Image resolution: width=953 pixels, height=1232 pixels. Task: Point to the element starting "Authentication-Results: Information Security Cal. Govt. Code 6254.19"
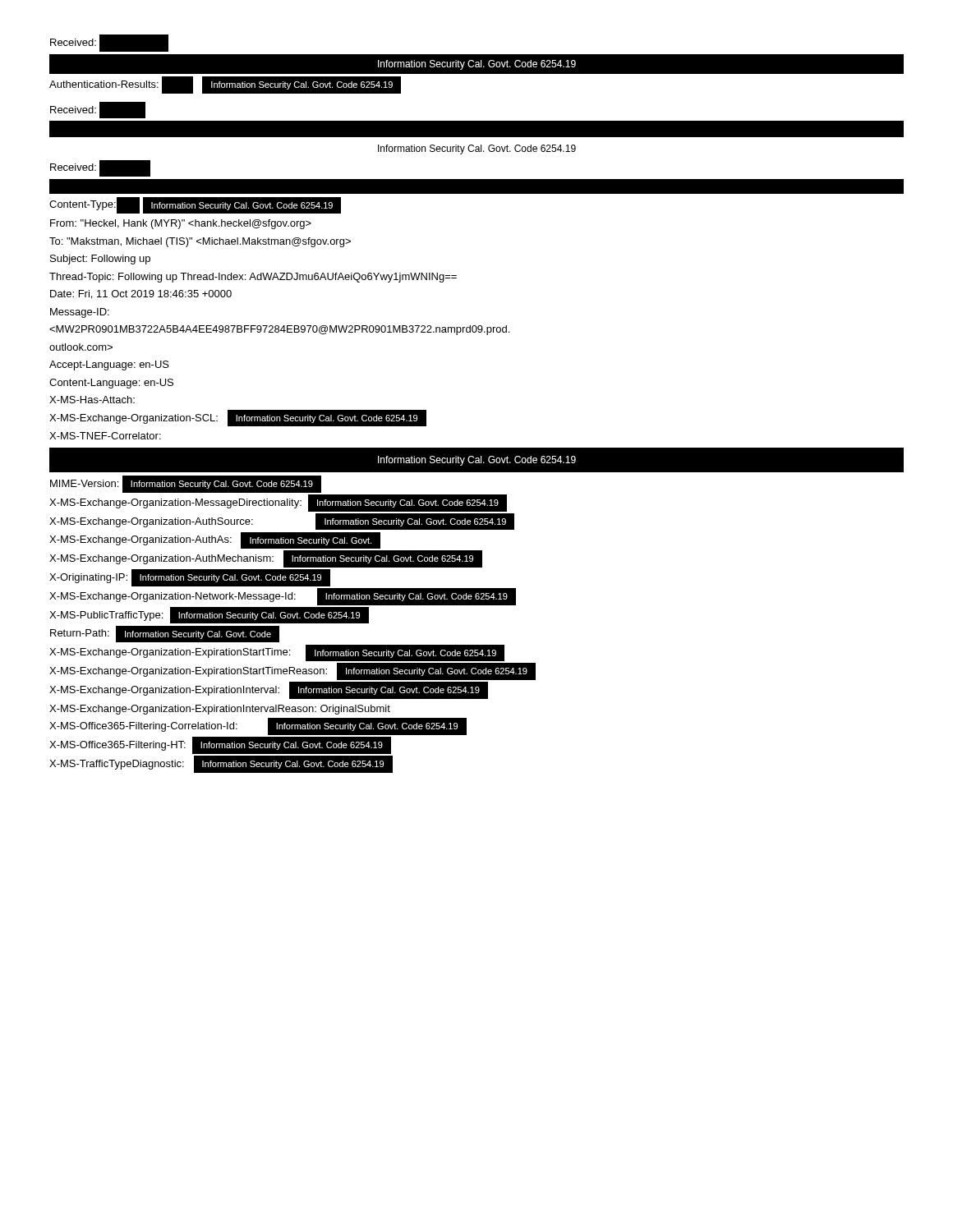click(x=225, y=85)
